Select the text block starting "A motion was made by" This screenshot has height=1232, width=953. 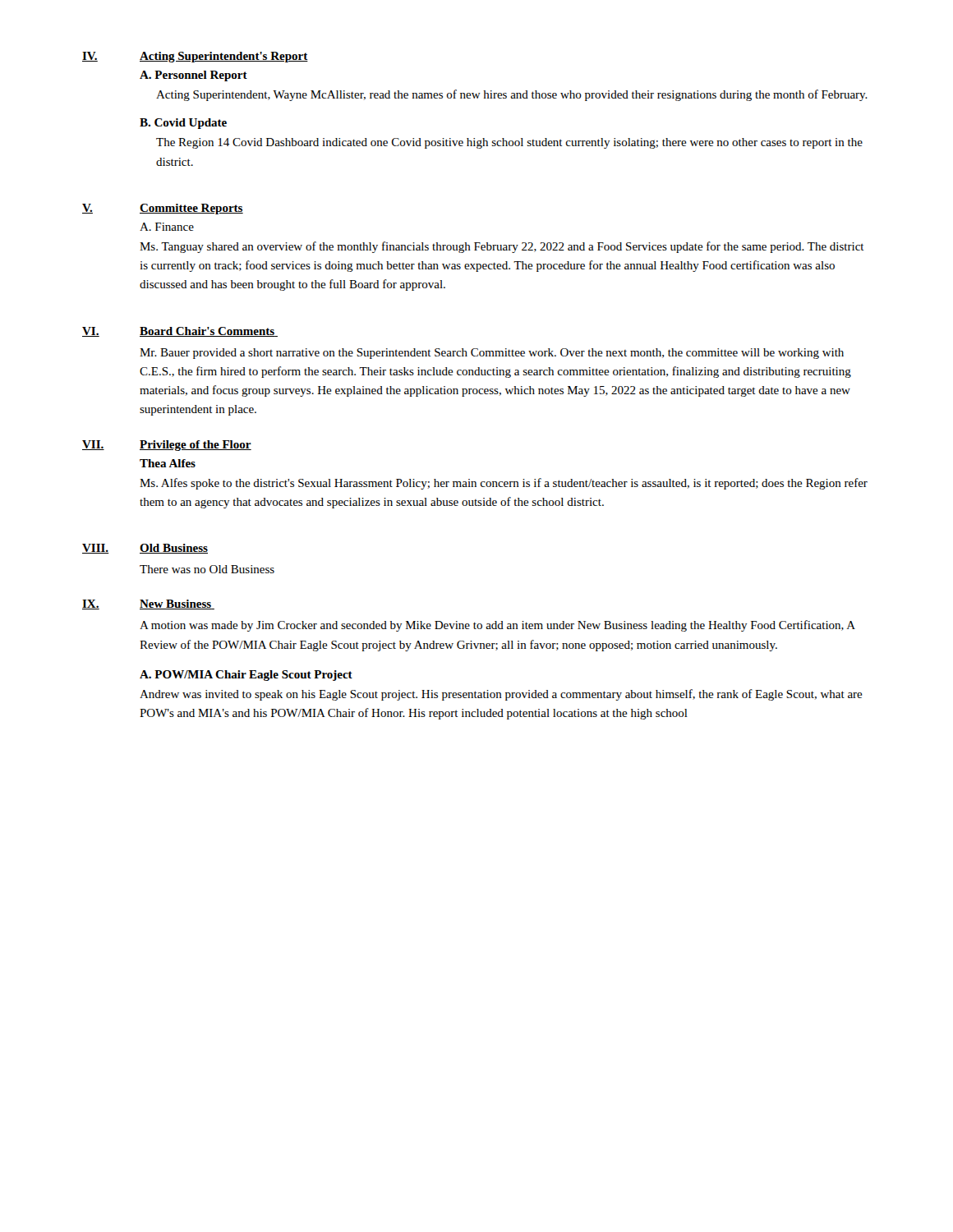pos(505,635)
